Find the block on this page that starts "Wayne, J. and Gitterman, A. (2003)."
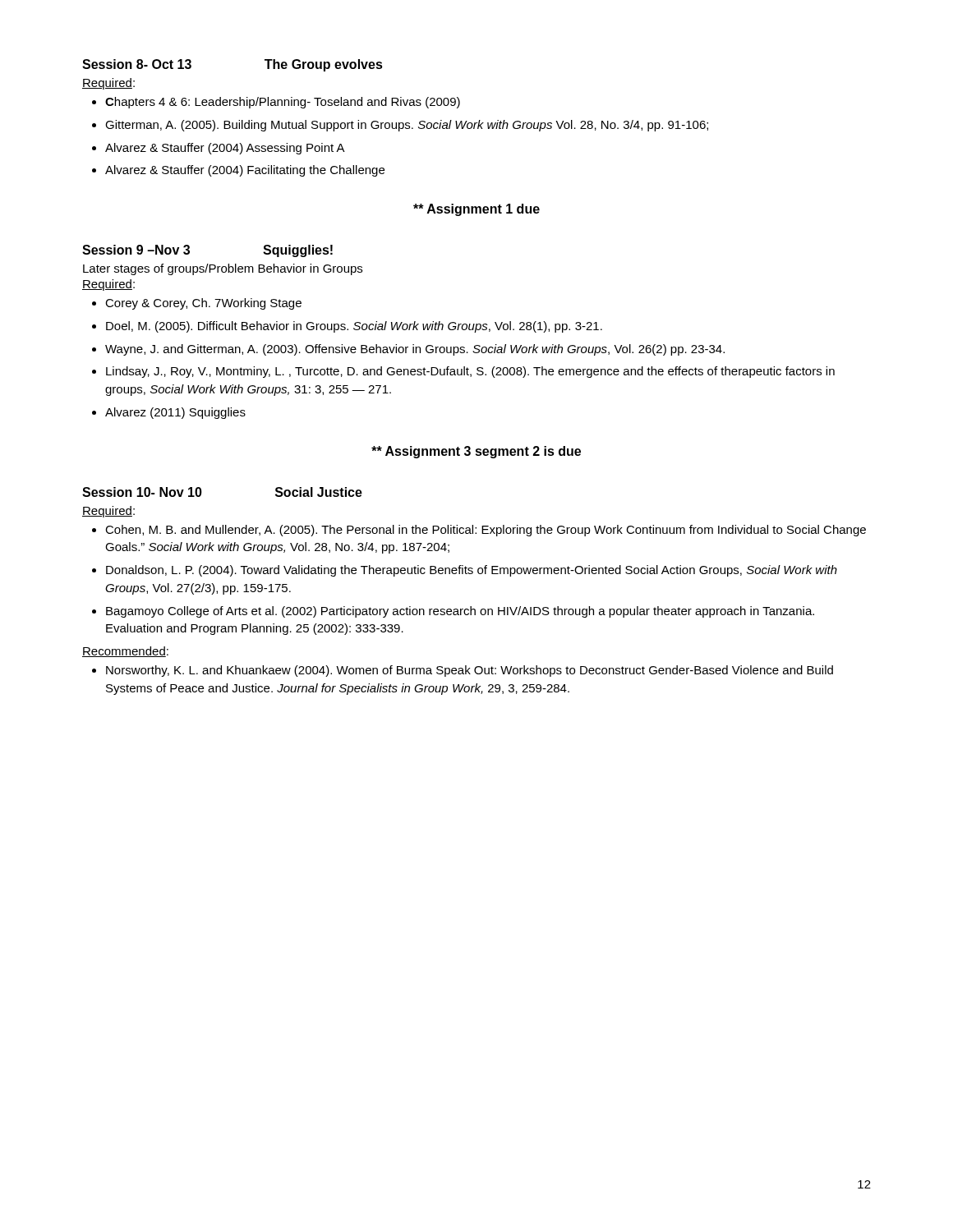 (415, 348)
